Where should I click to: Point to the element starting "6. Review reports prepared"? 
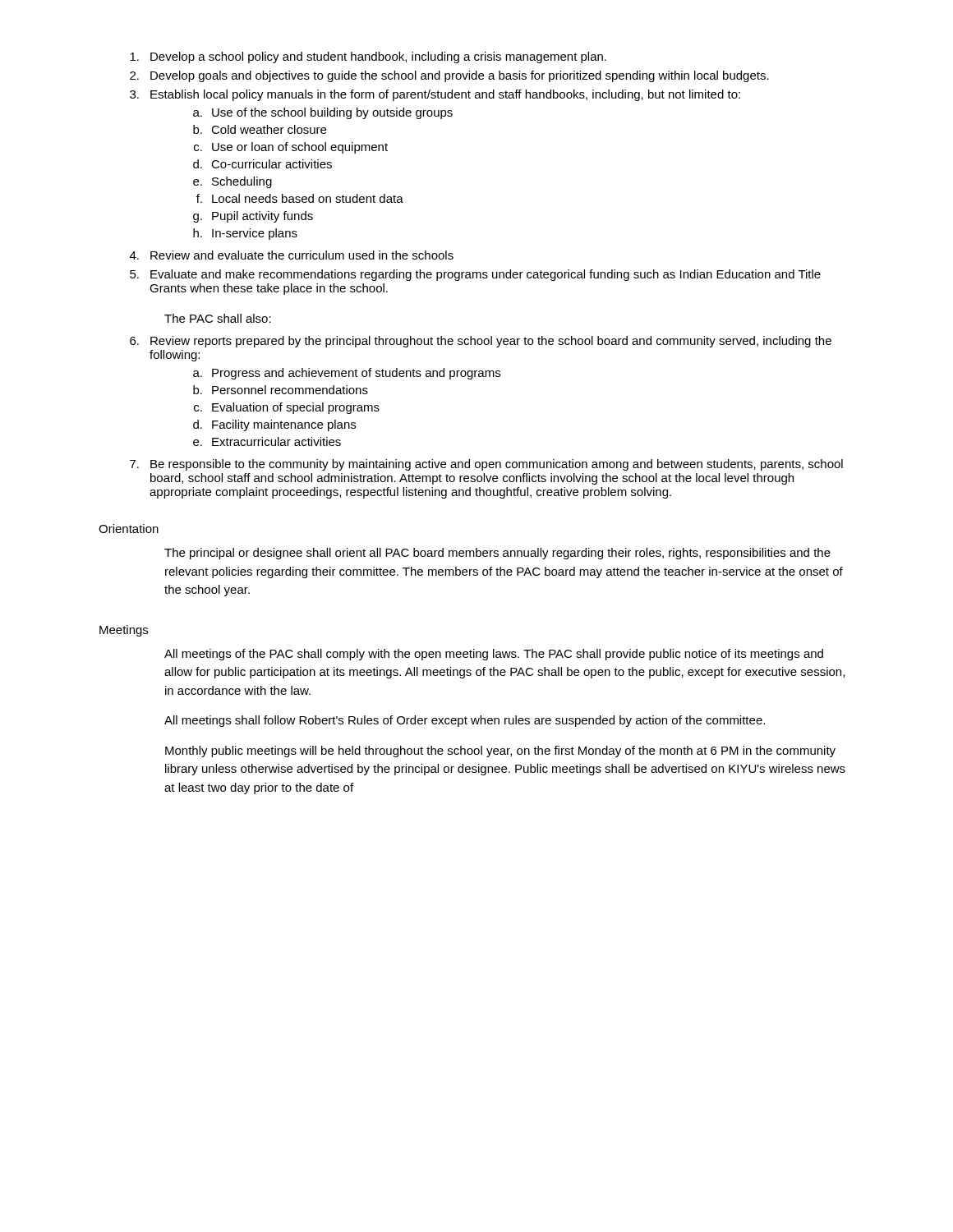click(x=481, y=342)
